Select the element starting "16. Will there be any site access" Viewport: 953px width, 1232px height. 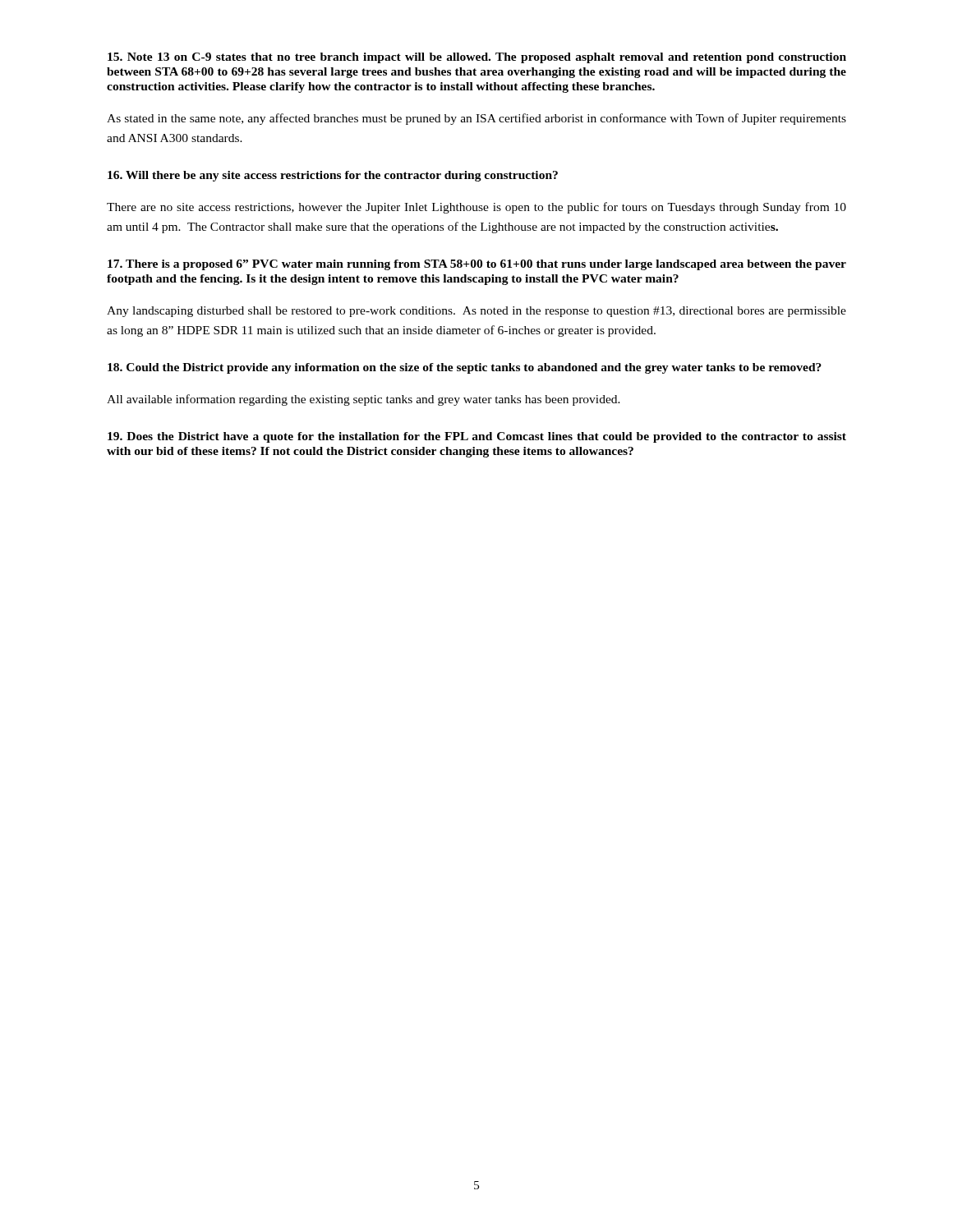476,175
